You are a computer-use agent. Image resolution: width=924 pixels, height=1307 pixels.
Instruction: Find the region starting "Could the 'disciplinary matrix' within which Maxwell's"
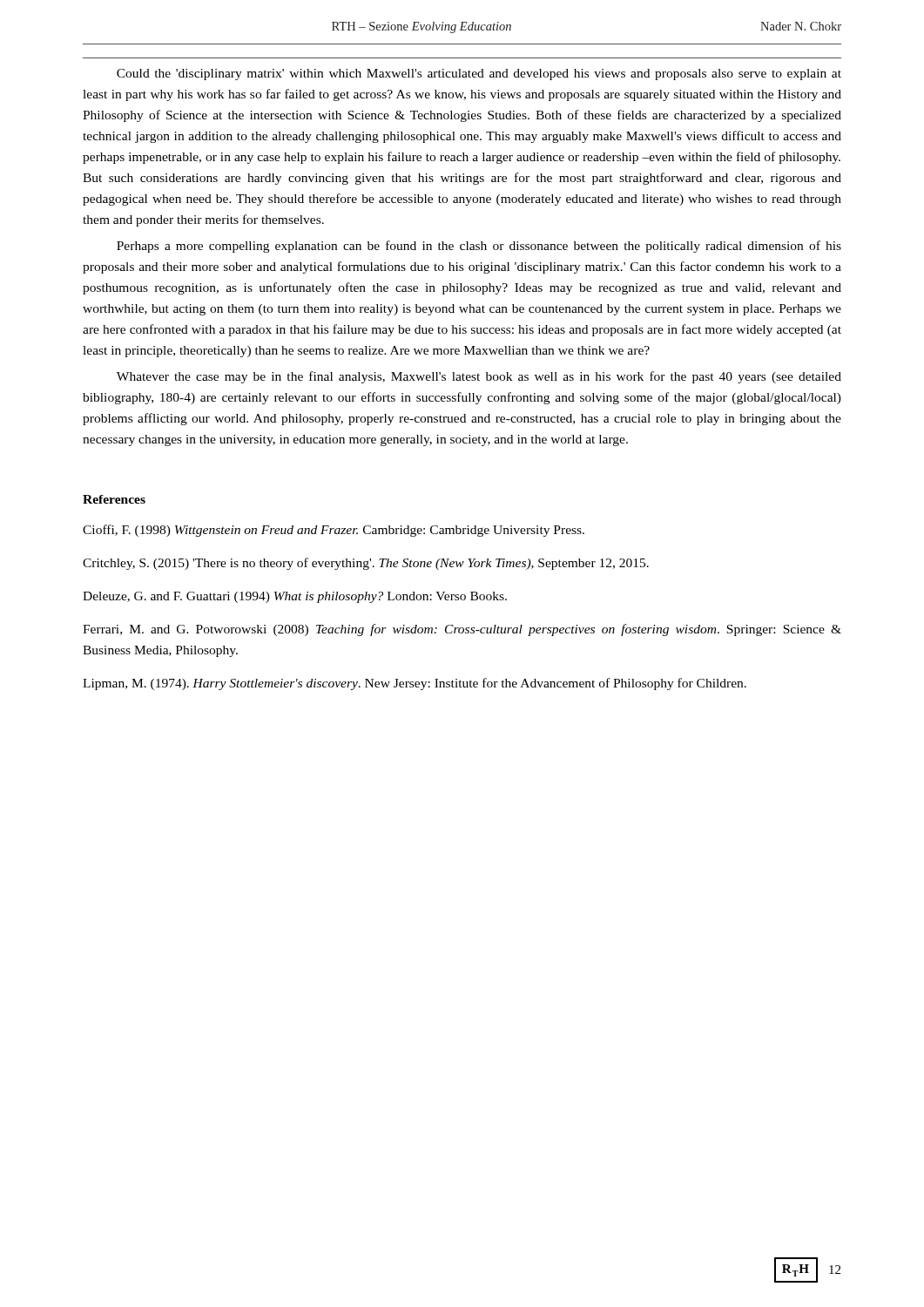pyautogui.click(x=462, y=146)
